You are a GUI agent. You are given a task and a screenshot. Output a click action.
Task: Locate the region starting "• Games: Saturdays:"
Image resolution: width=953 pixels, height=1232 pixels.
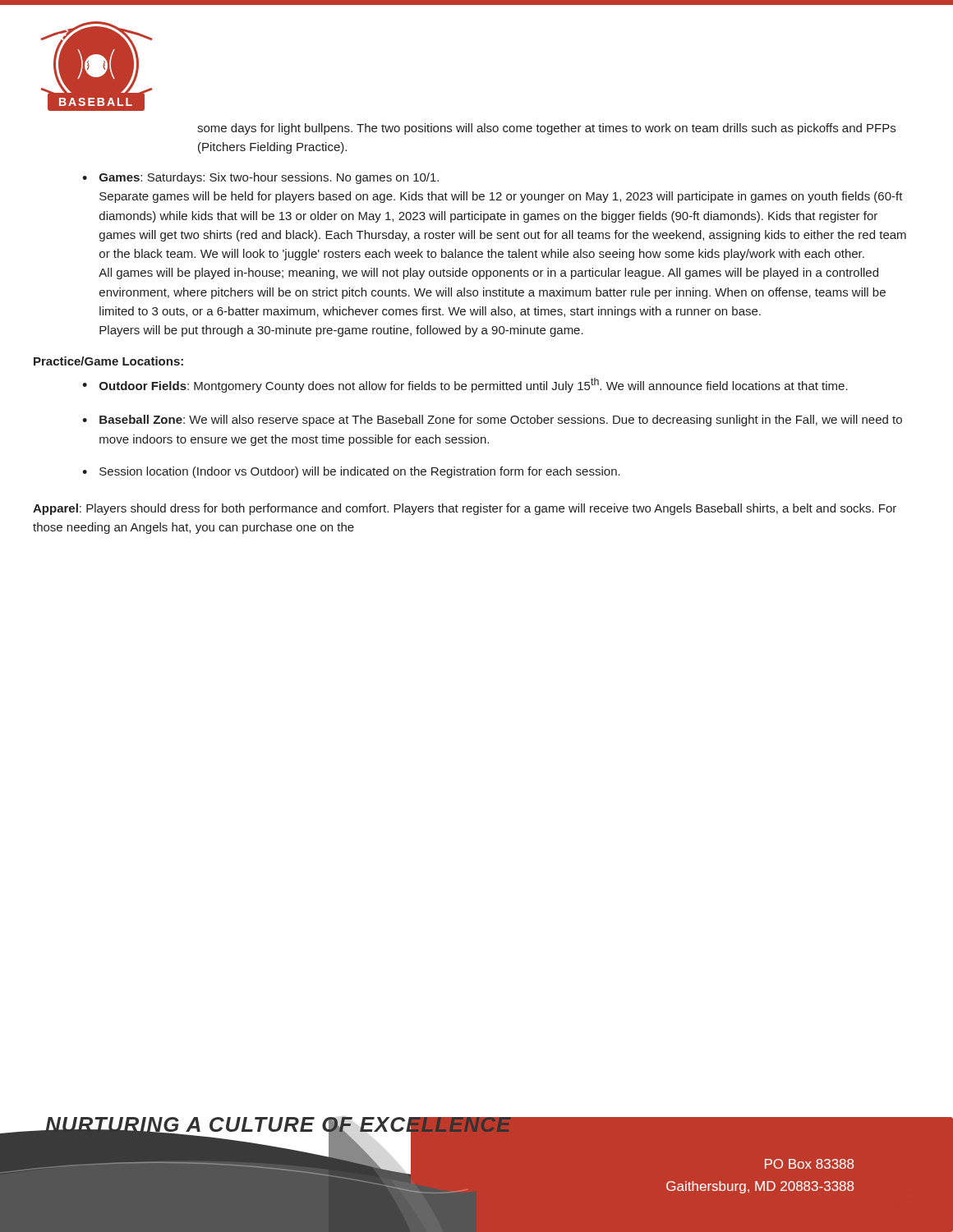click(x=495, y=253)
